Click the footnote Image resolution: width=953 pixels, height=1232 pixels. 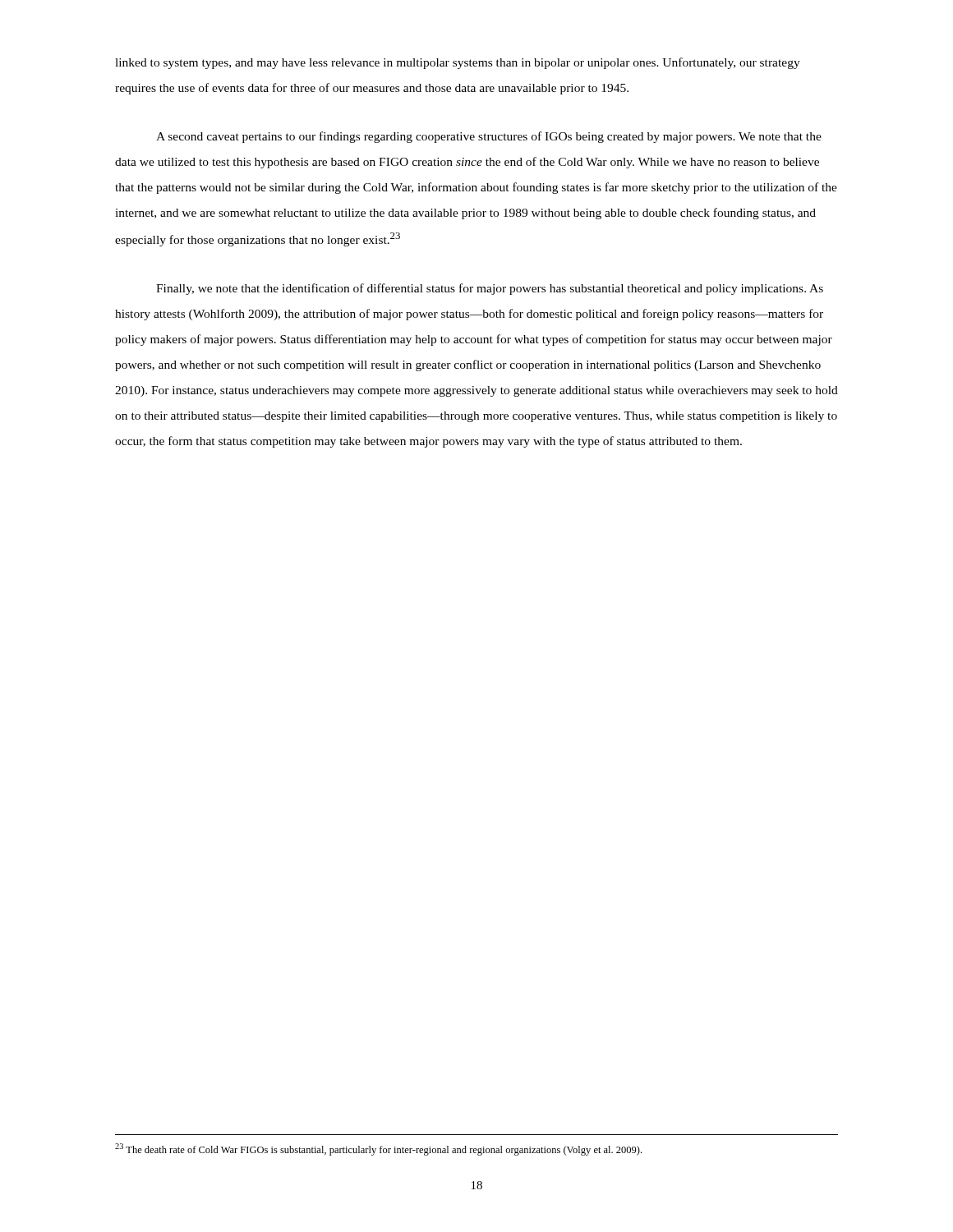[379, 1149]
